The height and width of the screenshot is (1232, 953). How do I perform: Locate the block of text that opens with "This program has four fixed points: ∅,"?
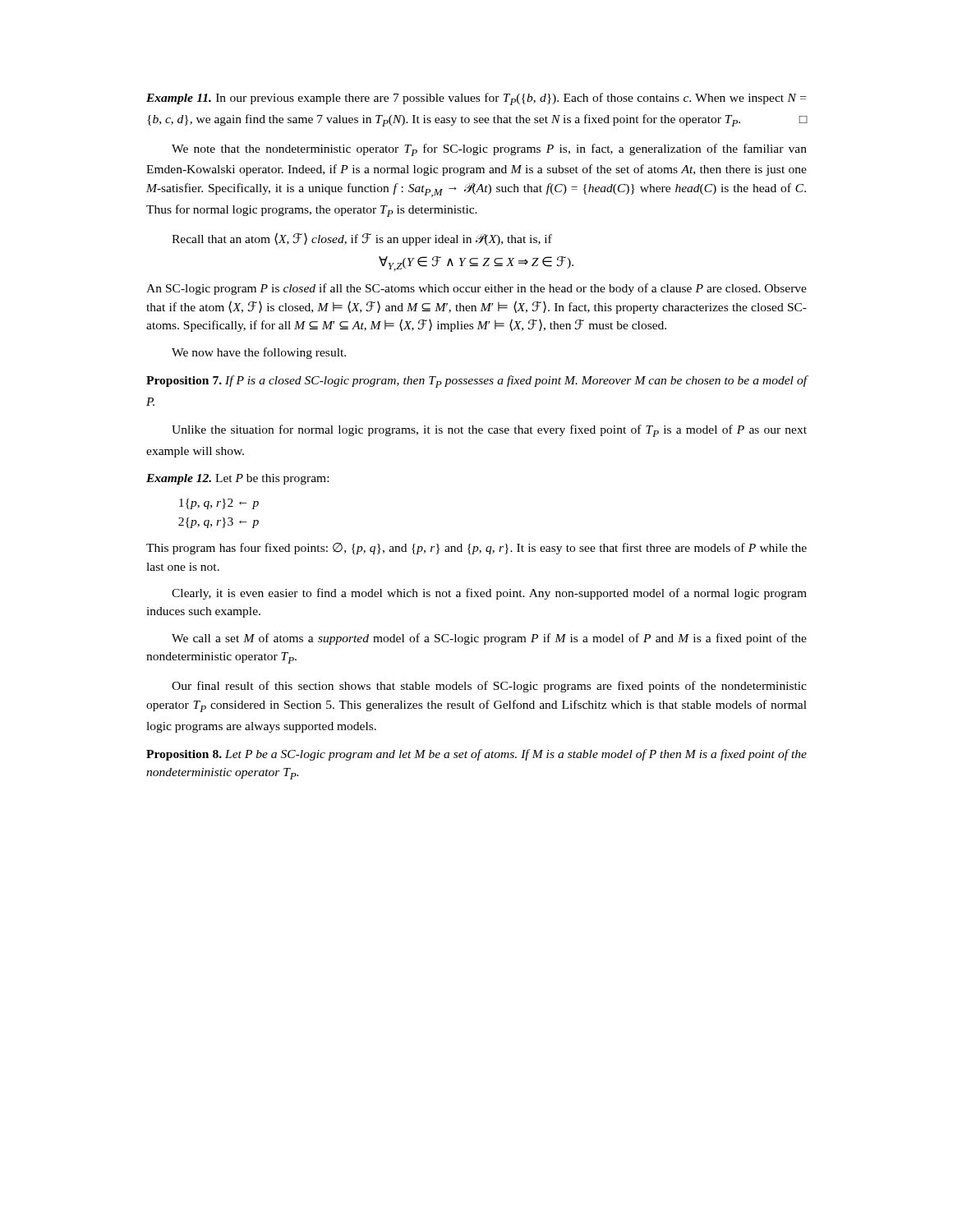(x=476, y=557)
